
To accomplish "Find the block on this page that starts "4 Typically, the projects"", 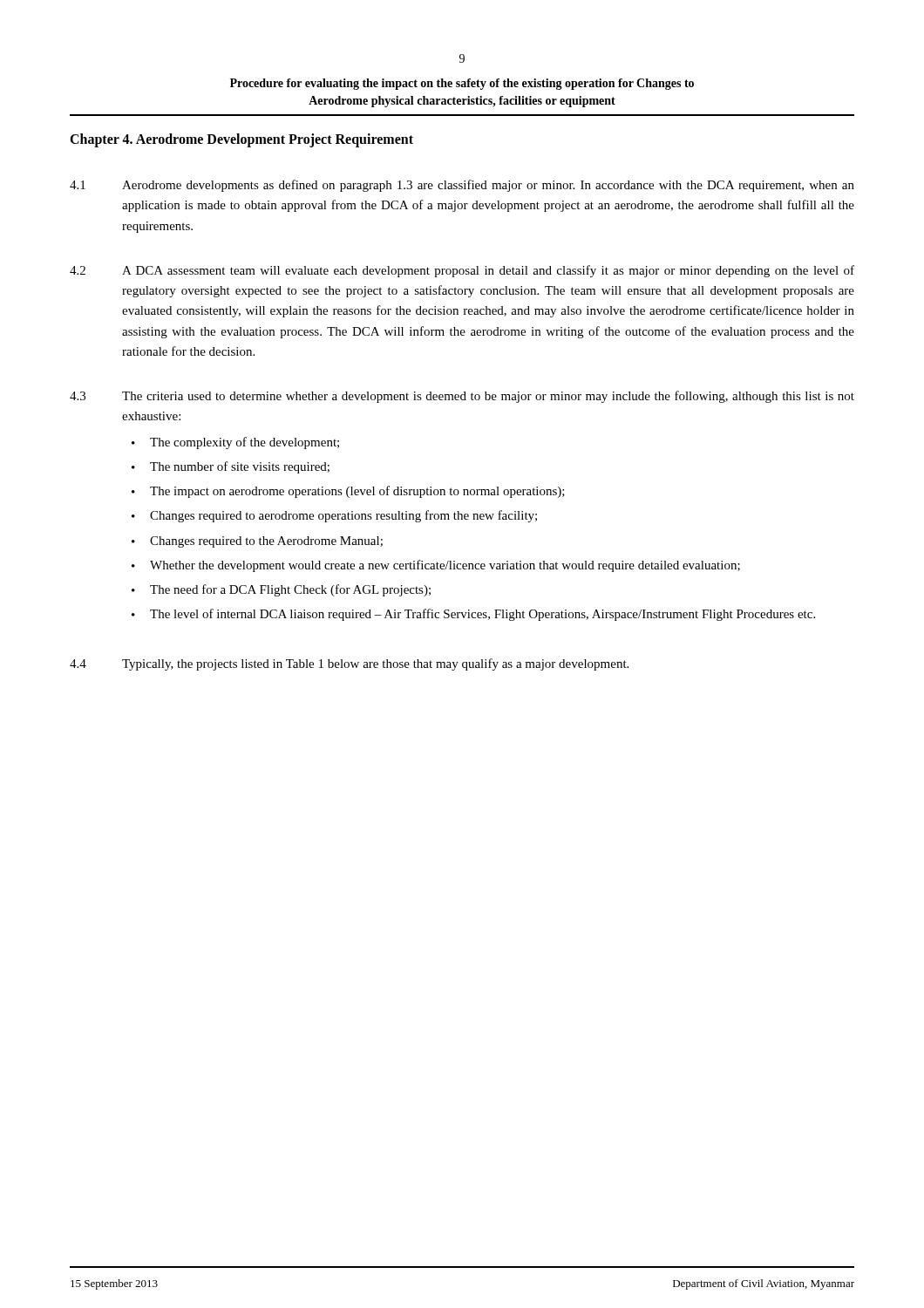I will [x=462, y=664].
